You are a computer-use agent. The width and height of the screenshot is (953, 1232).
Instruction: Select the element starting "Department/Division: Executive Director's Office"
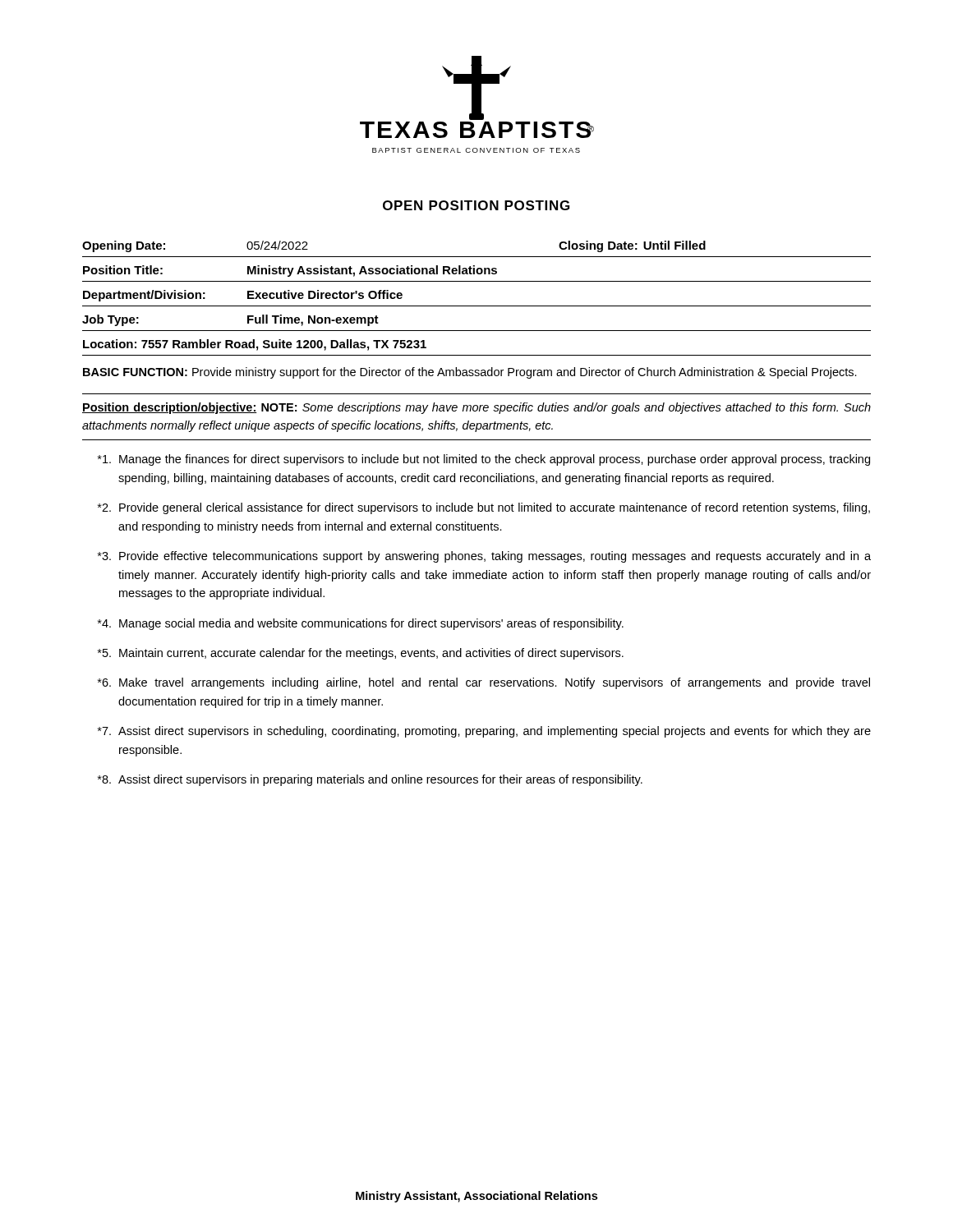pyautogui.click(x=476, y=294)
